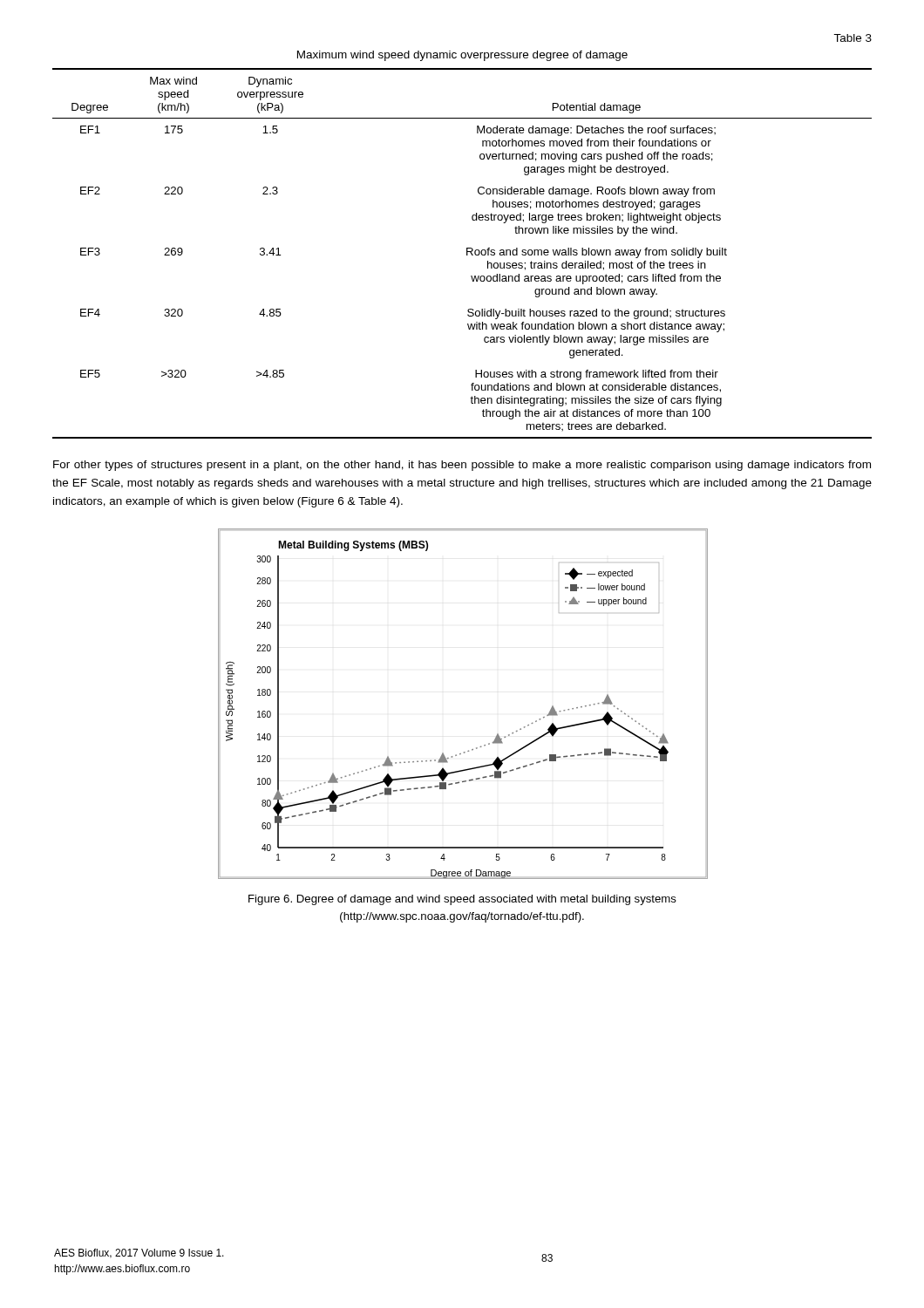Locate the caption with the text "Figure 6. Degree of damage"
The height and width of the screenshot is (1308, 924).
point(462,907)
